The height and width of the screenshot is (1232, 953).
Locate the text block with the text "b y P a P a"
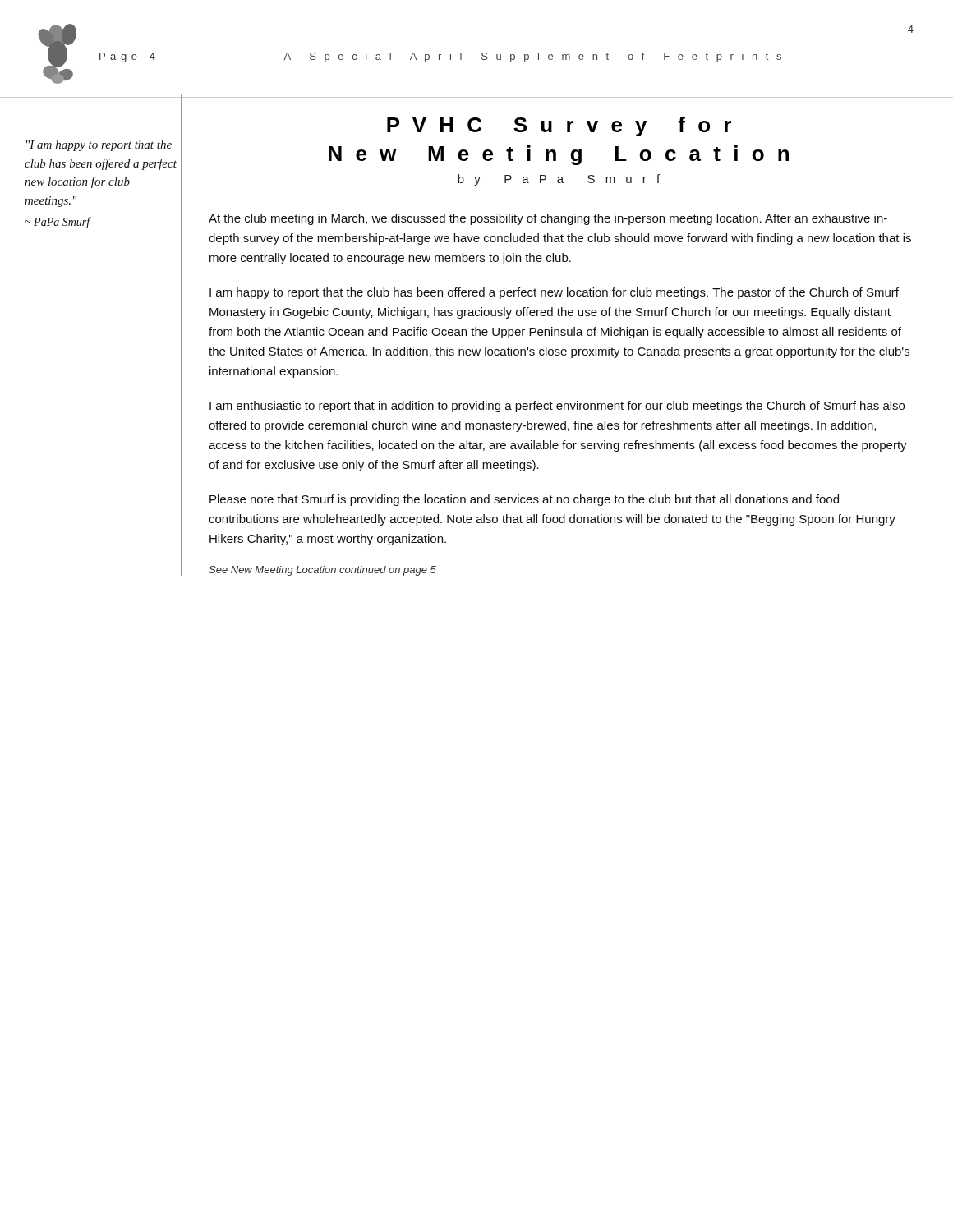[560, 179]
